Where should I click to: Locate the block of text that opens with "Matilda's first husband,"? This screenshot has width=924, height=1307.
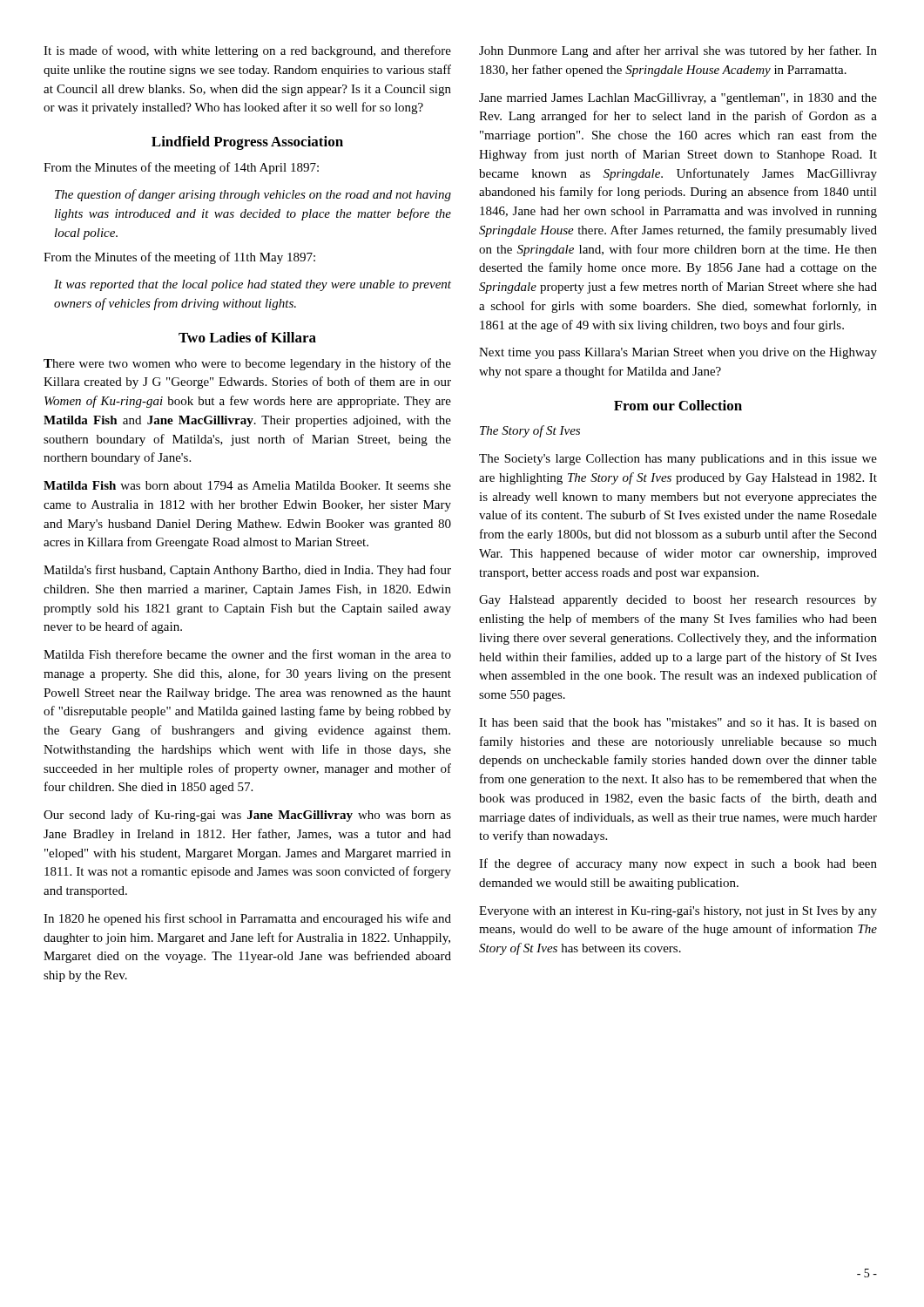click(247, 598)
